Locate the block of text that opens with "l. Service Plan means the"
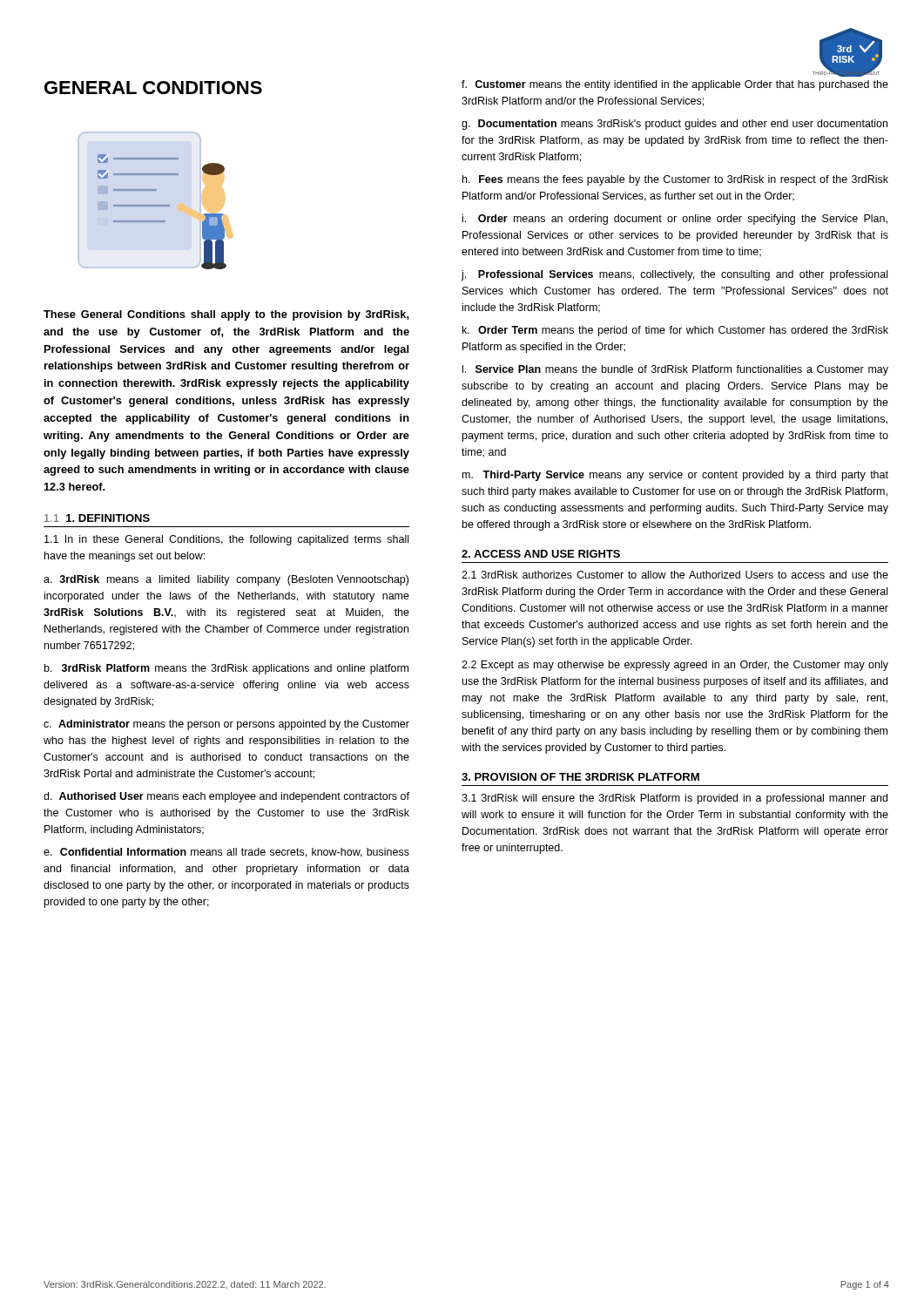 pos(675,411)
